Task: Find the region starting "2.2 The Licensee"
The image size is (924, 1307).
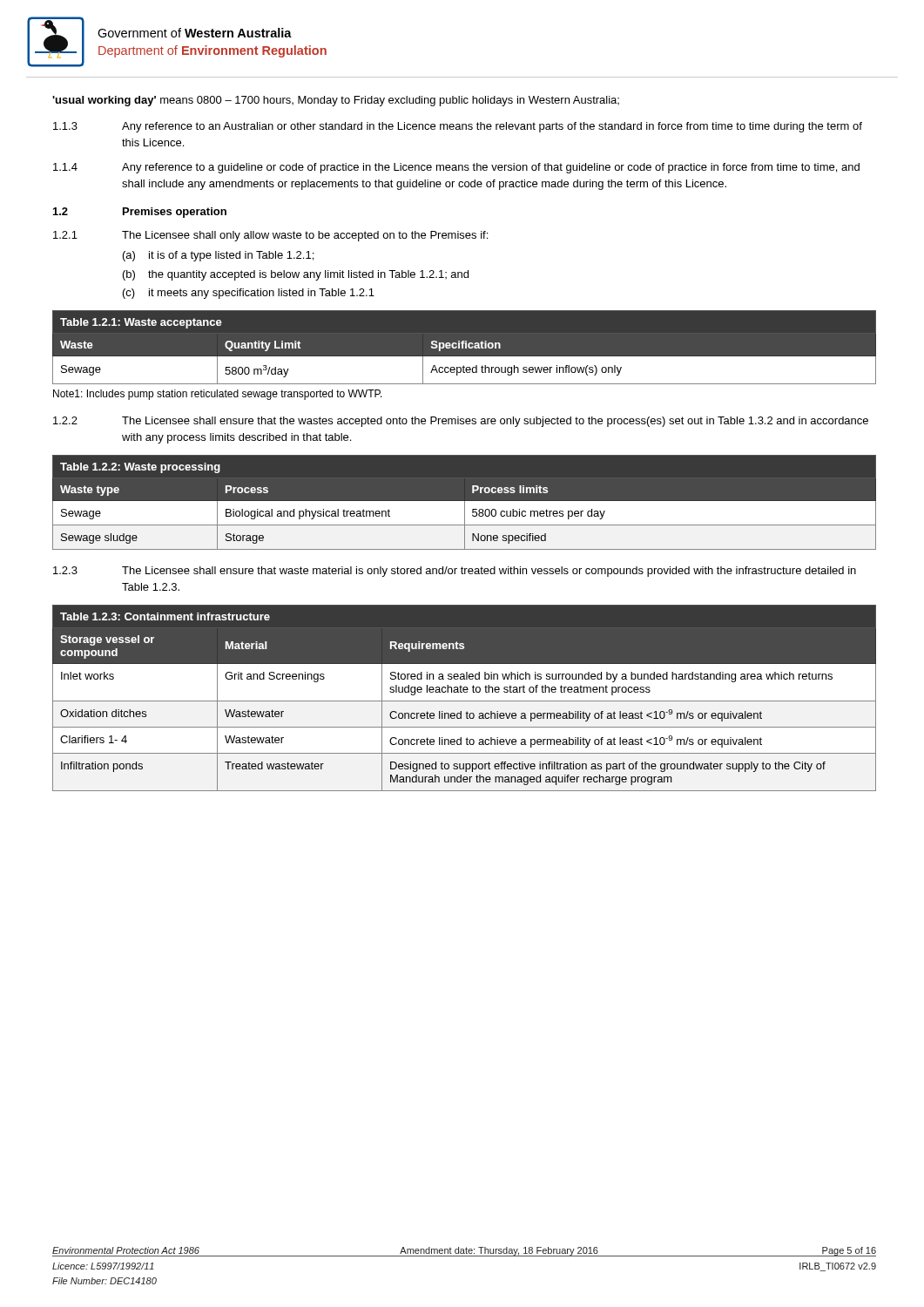Action: (x=464, y=429)
